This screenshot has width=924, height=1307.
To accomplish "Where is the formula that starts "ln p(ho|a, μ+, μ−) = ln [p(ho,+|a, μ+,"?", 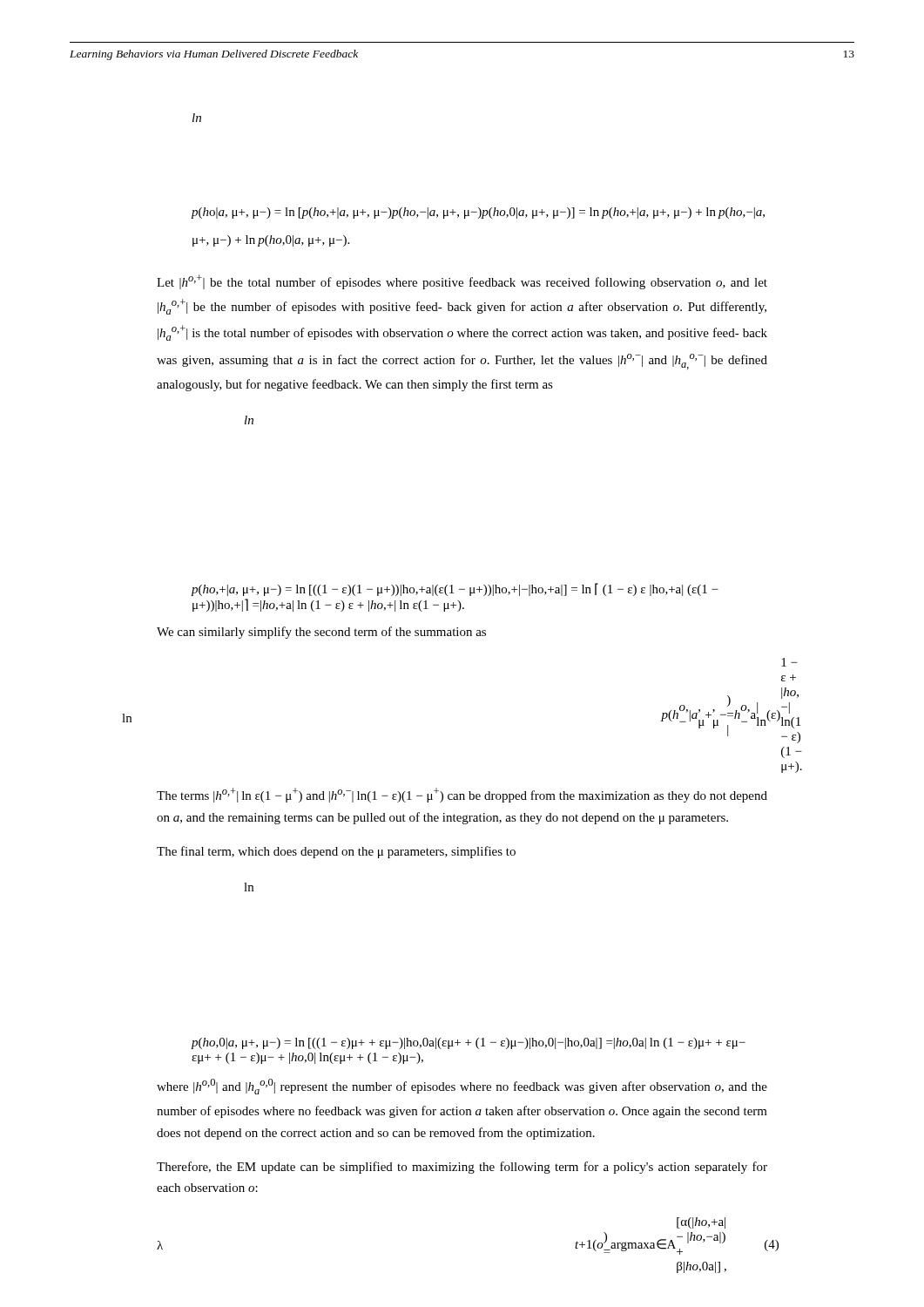I will point(197,118).
